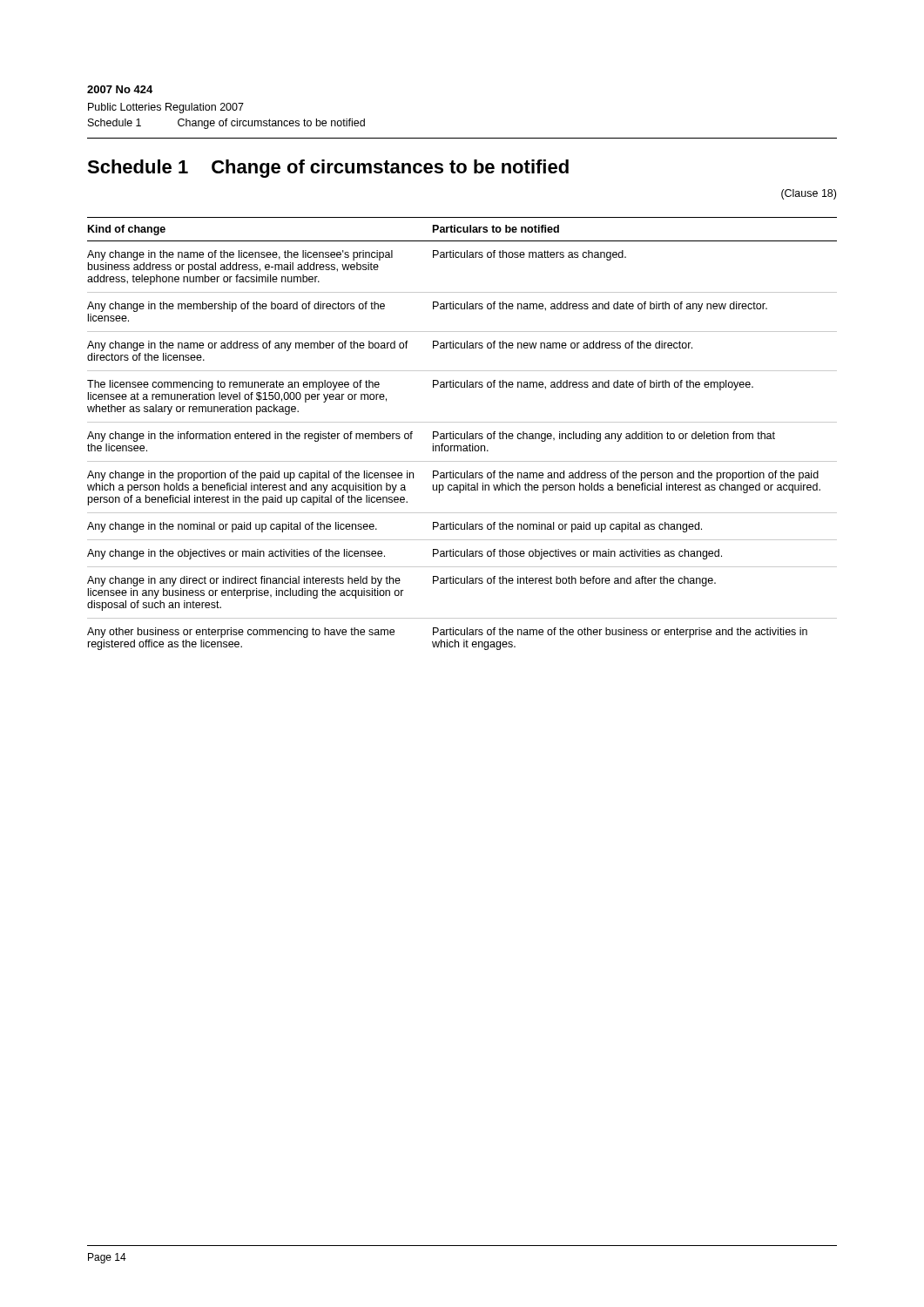Find "Public Lotteries Regulation 2007" on this page
Viewport: 924px width, 1307px height.
pos(165,107)
